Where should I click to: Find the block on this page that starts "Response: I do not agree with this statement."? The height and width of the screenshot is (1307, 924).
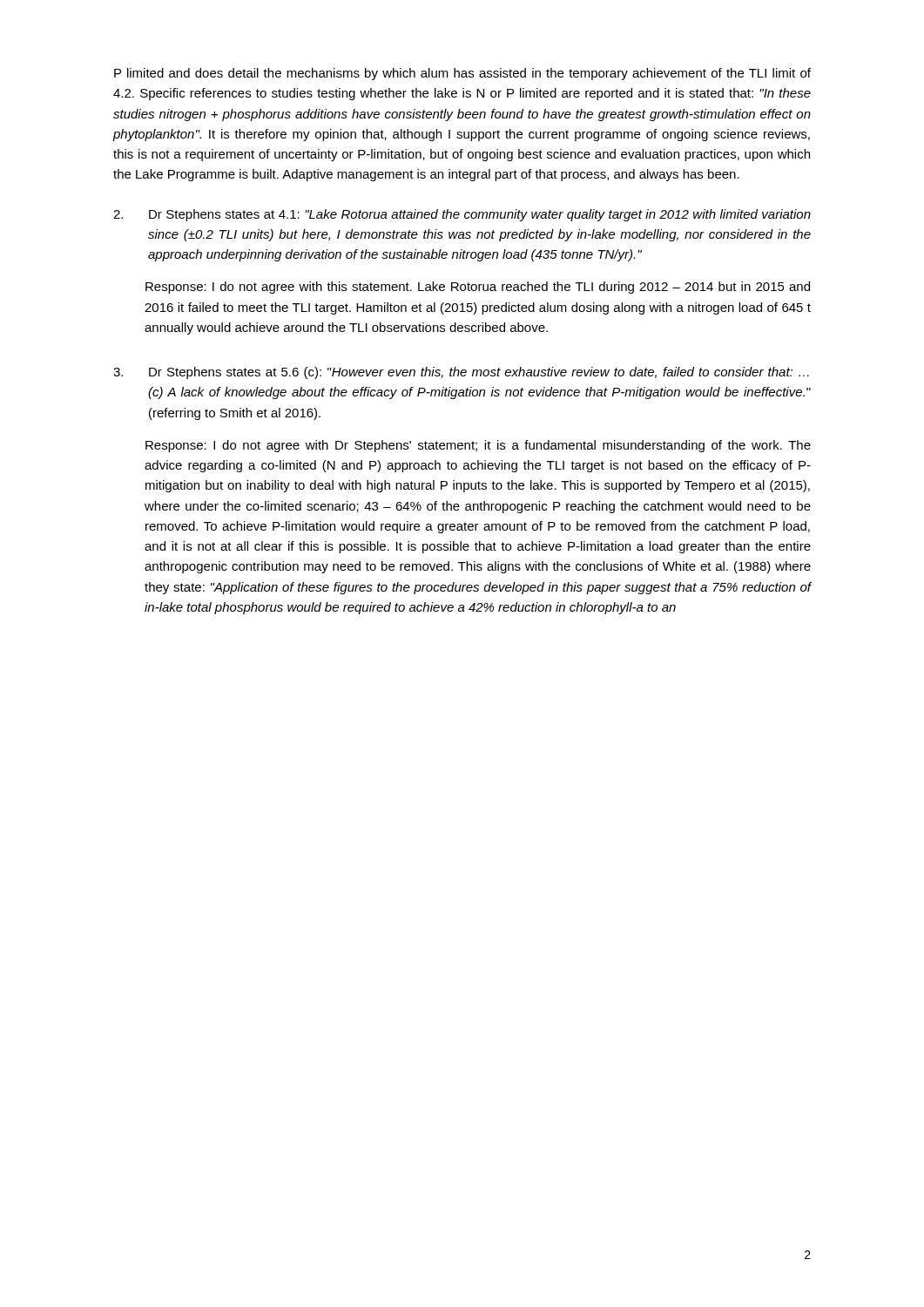coord(478,307)
